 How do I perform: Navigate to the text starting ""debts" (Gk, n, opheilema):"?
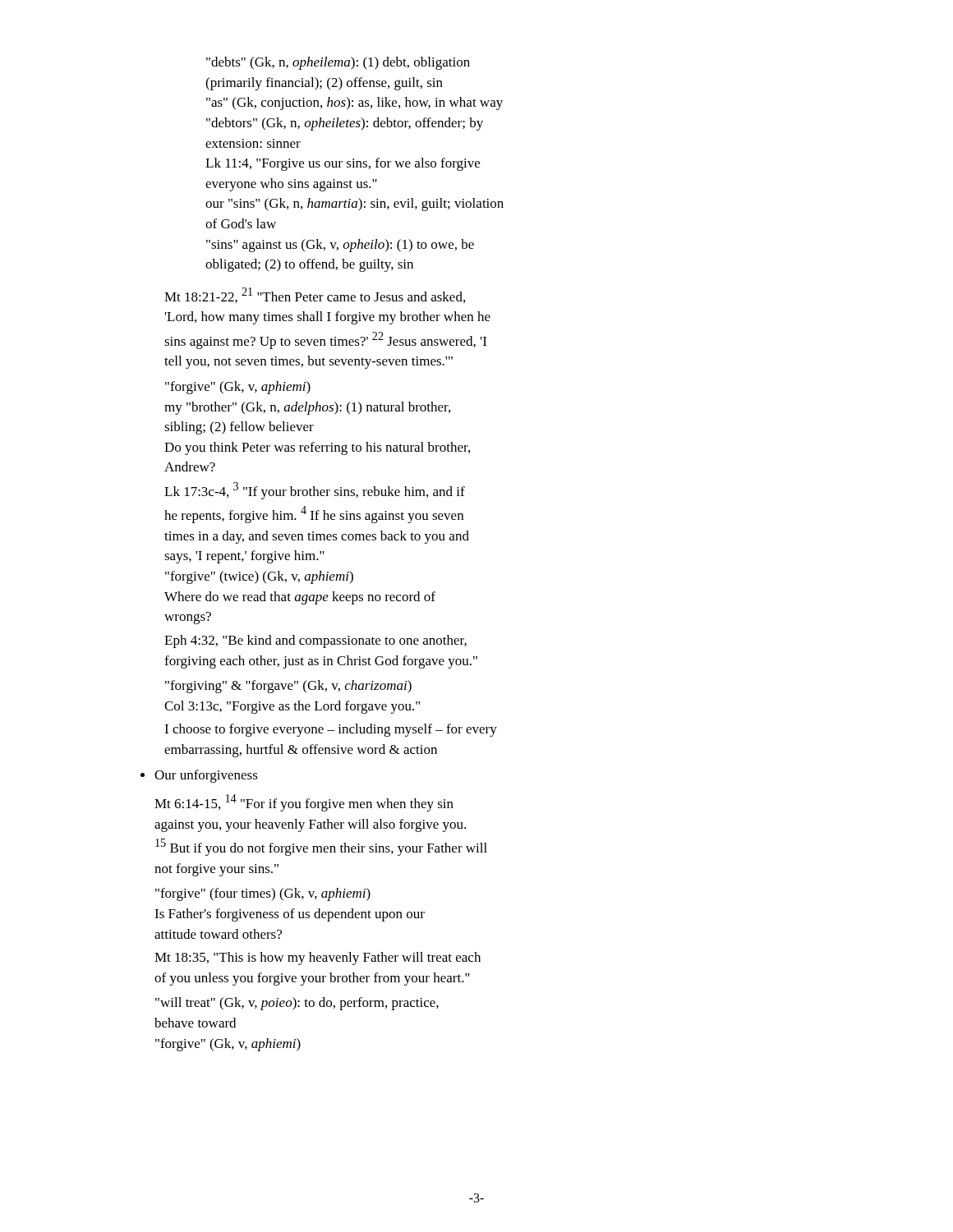(338, 63)
